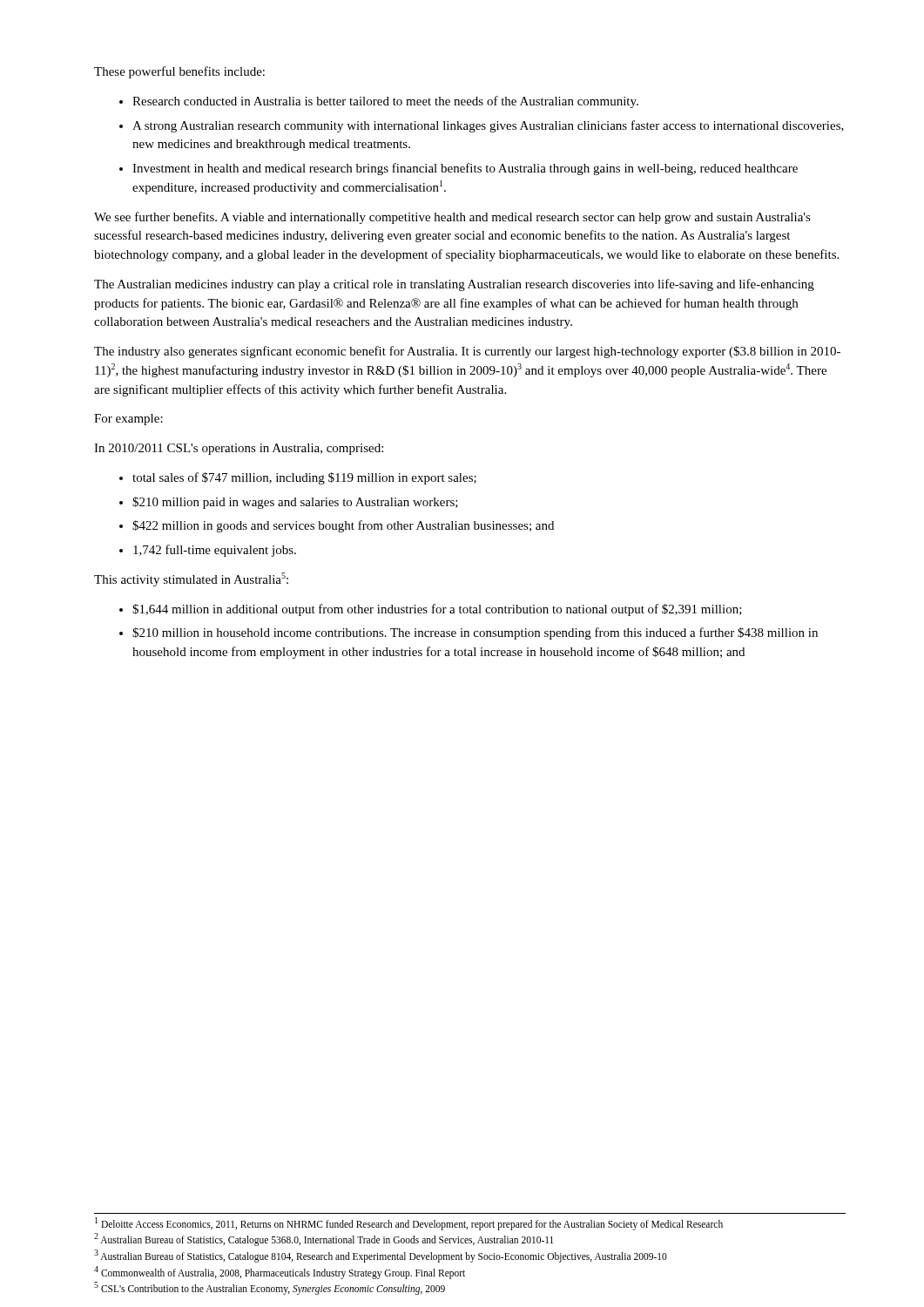This screenshot has width=924, height=1307.
Task: Locate the block starting "In 2010/2011 CSL's operations in Australia, comprised:"
Action: [239, 449]
